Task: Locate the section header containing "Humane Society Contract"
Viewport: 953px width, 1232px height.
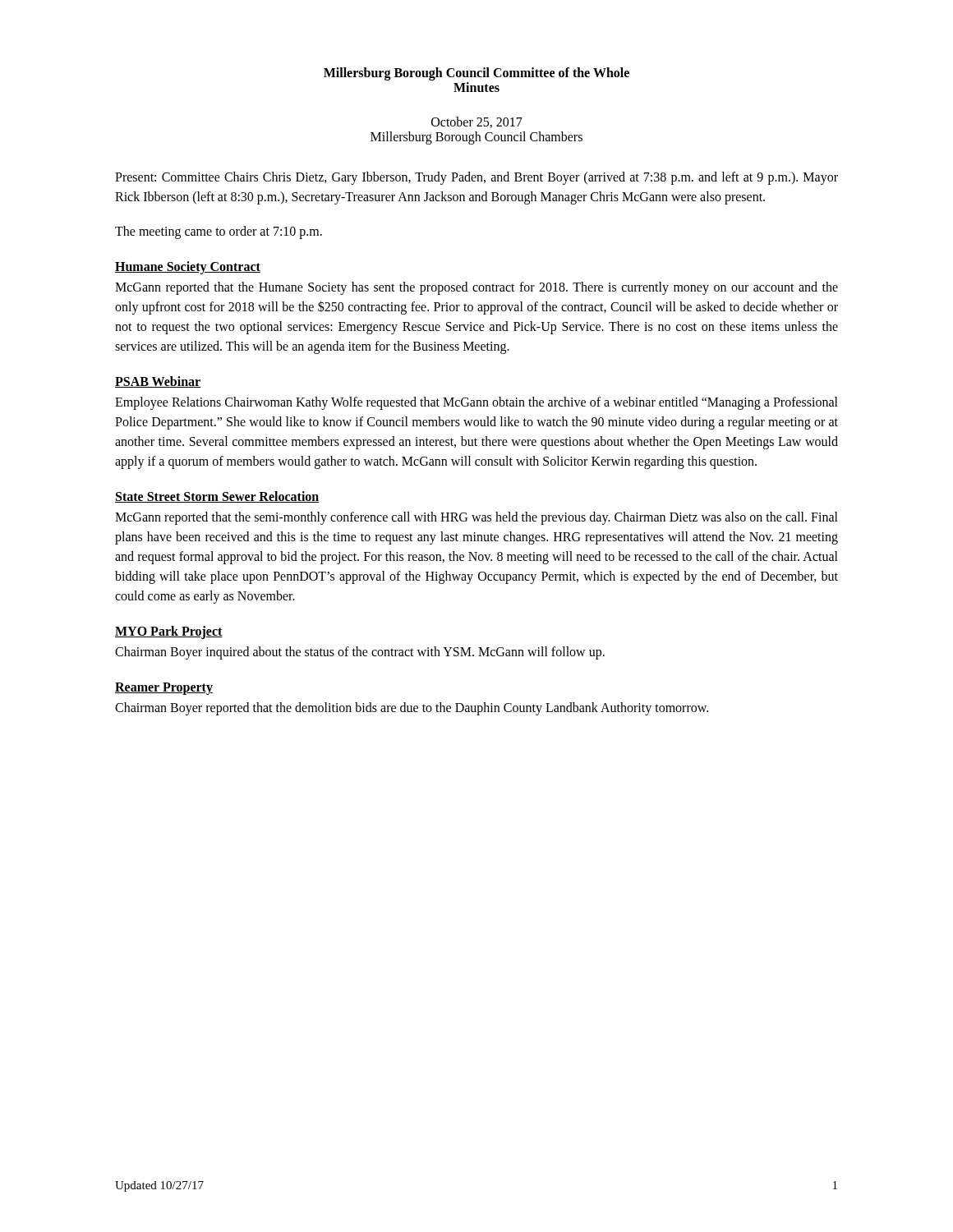Action: pyautogui.click(x=188, y=267)
